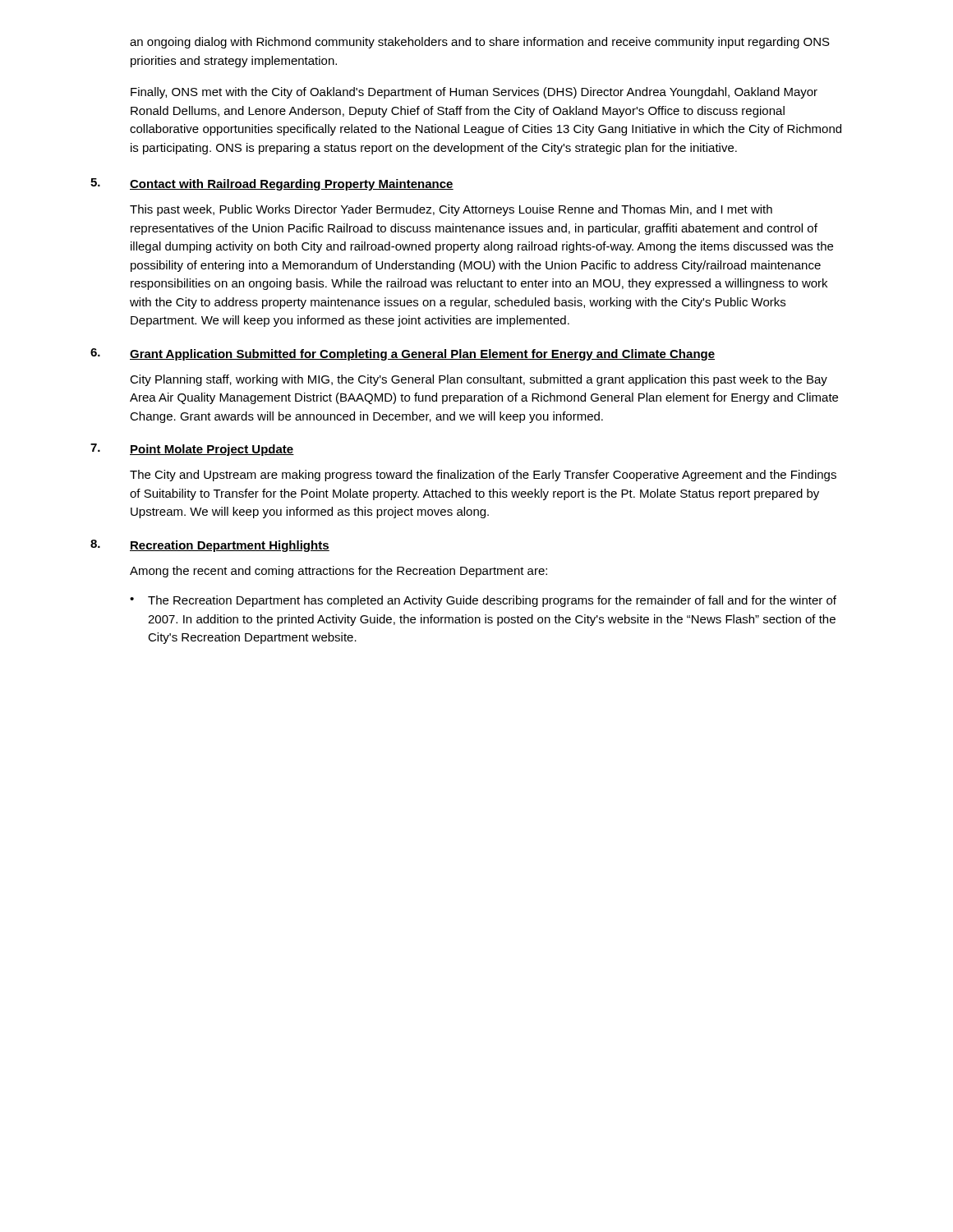The width and height of the screenshot is (953, 1232).
Task: Find the section header on this page that starts "6. Grant Application Submitted for Completing a"
Action: [x=403, y=353]
